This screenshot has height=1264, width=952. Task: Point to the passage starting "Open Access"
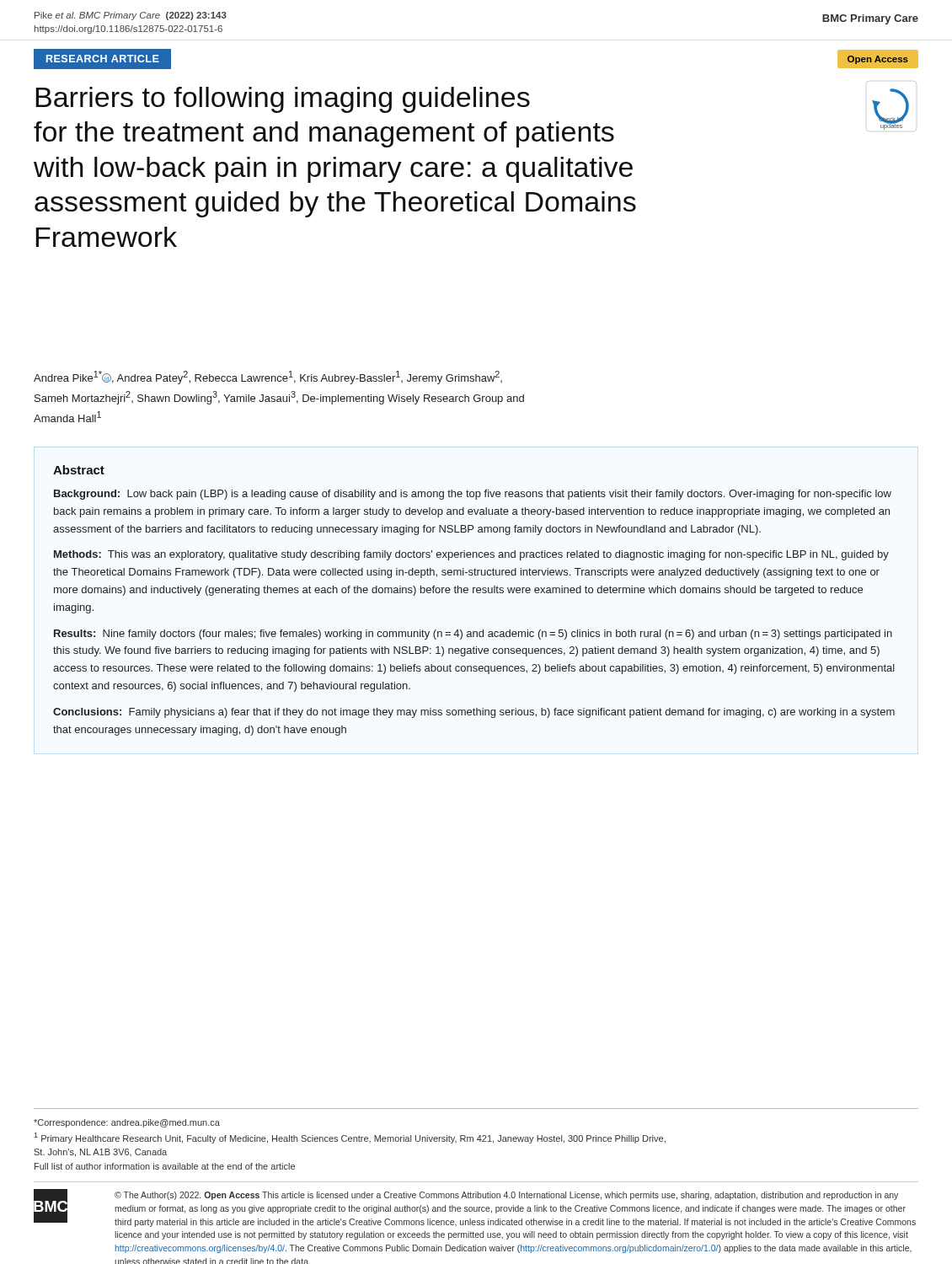tap(878, 59)
